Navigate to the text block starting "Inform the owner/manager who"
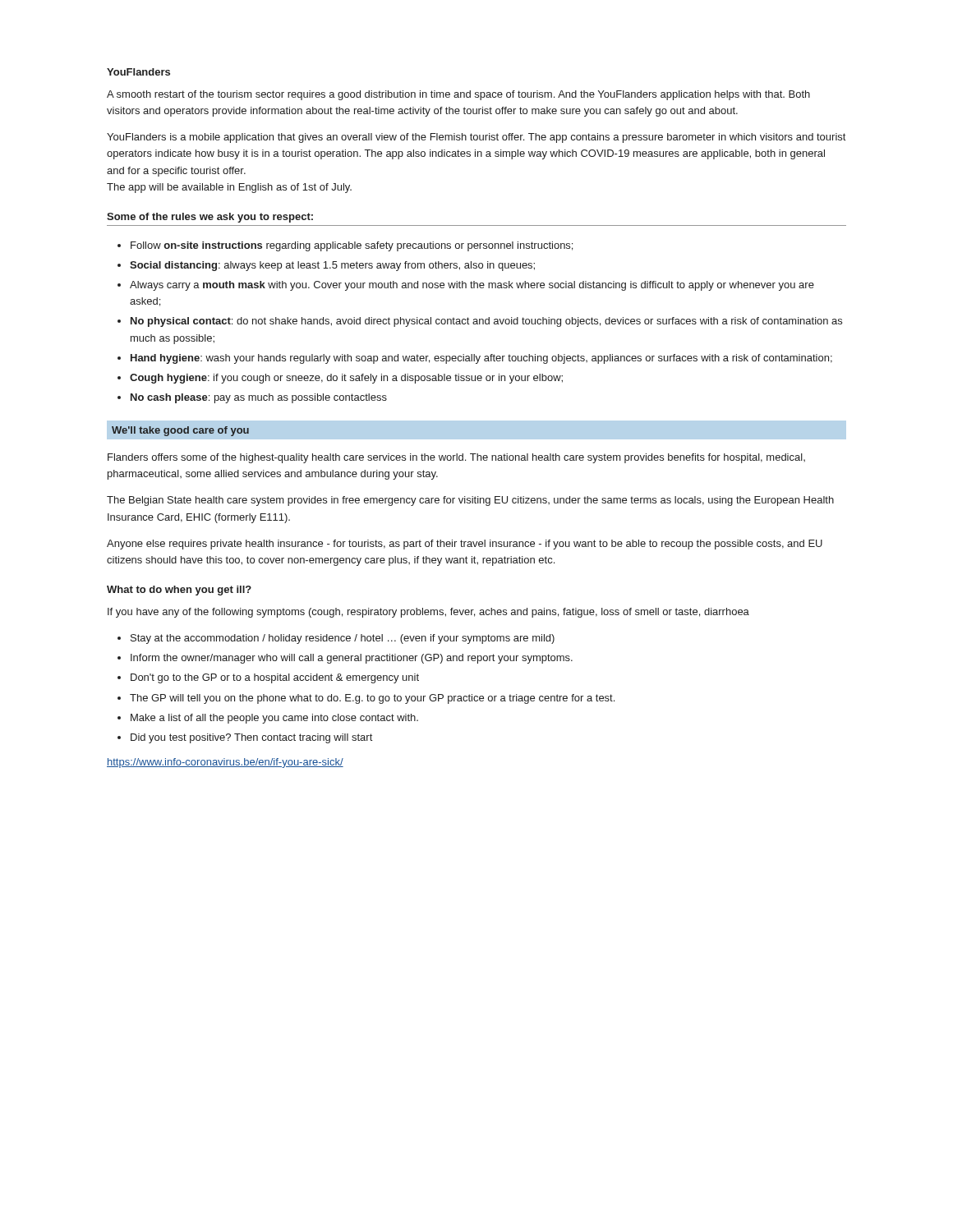This screenshot has height=1232, width=953. click(x=352, y=658)
